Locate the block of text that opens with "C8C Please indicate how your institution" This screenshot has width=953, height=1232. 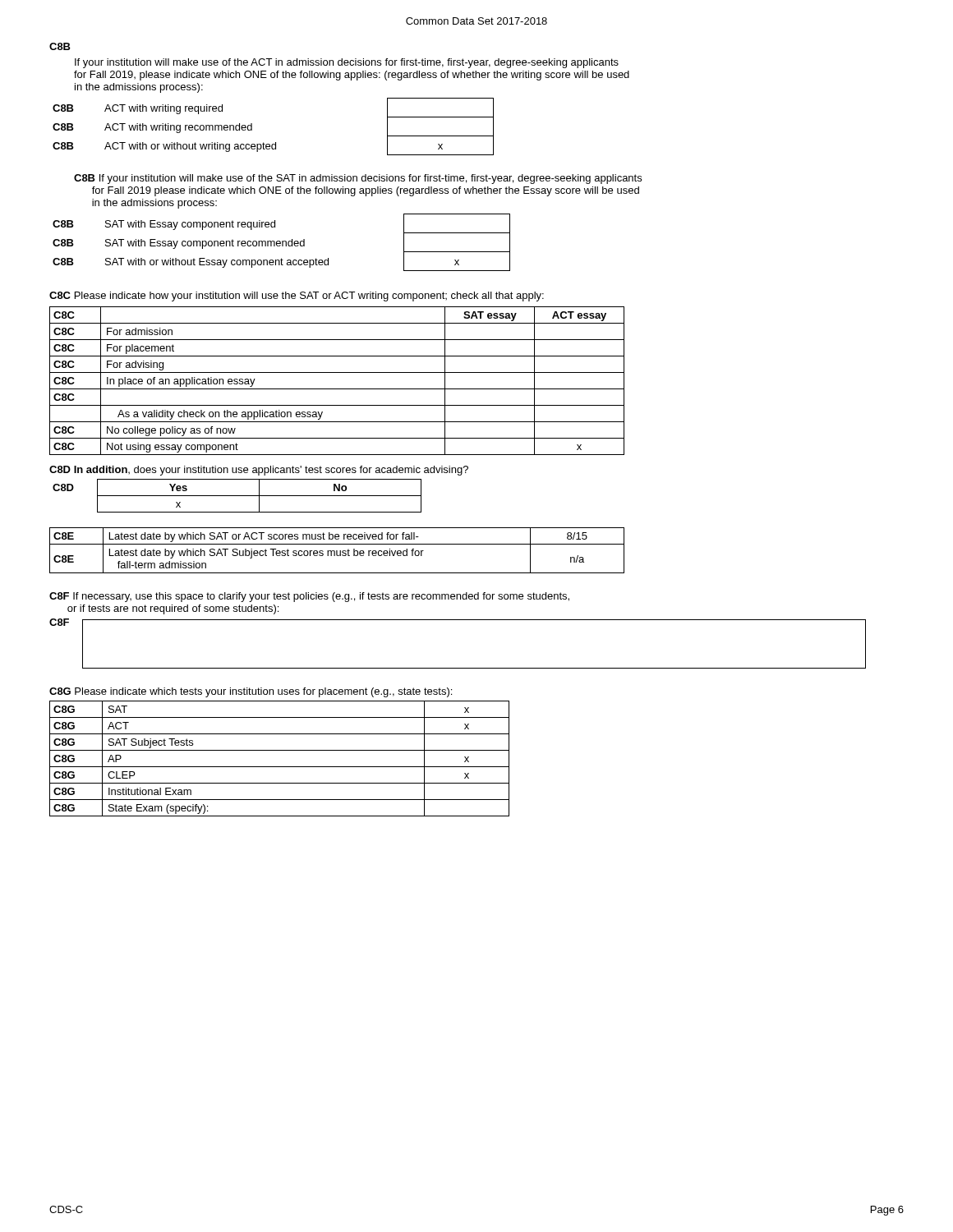coord(297,295)
